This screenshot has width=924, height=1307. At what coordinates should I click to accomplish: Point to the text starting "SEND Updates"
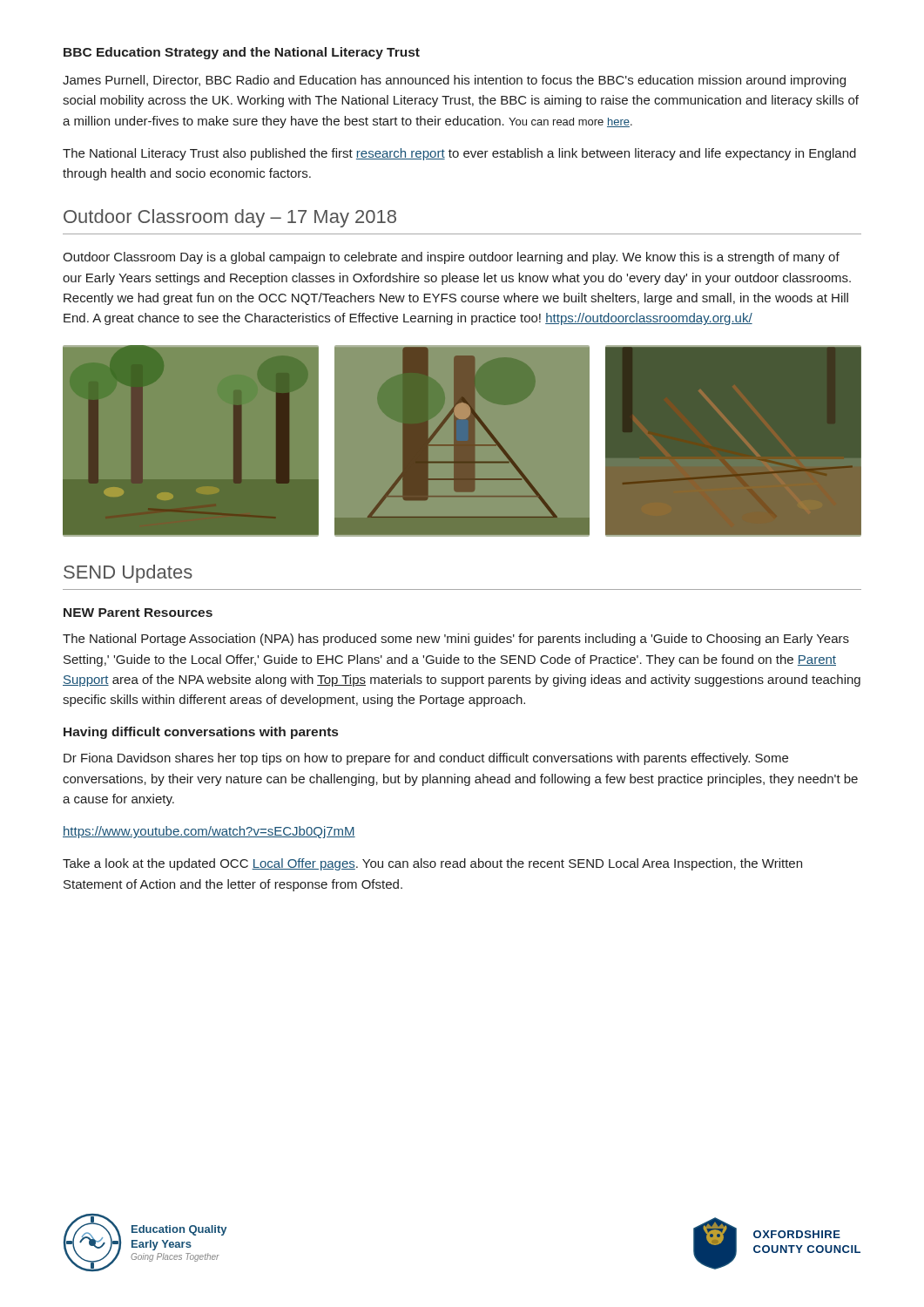128,574
